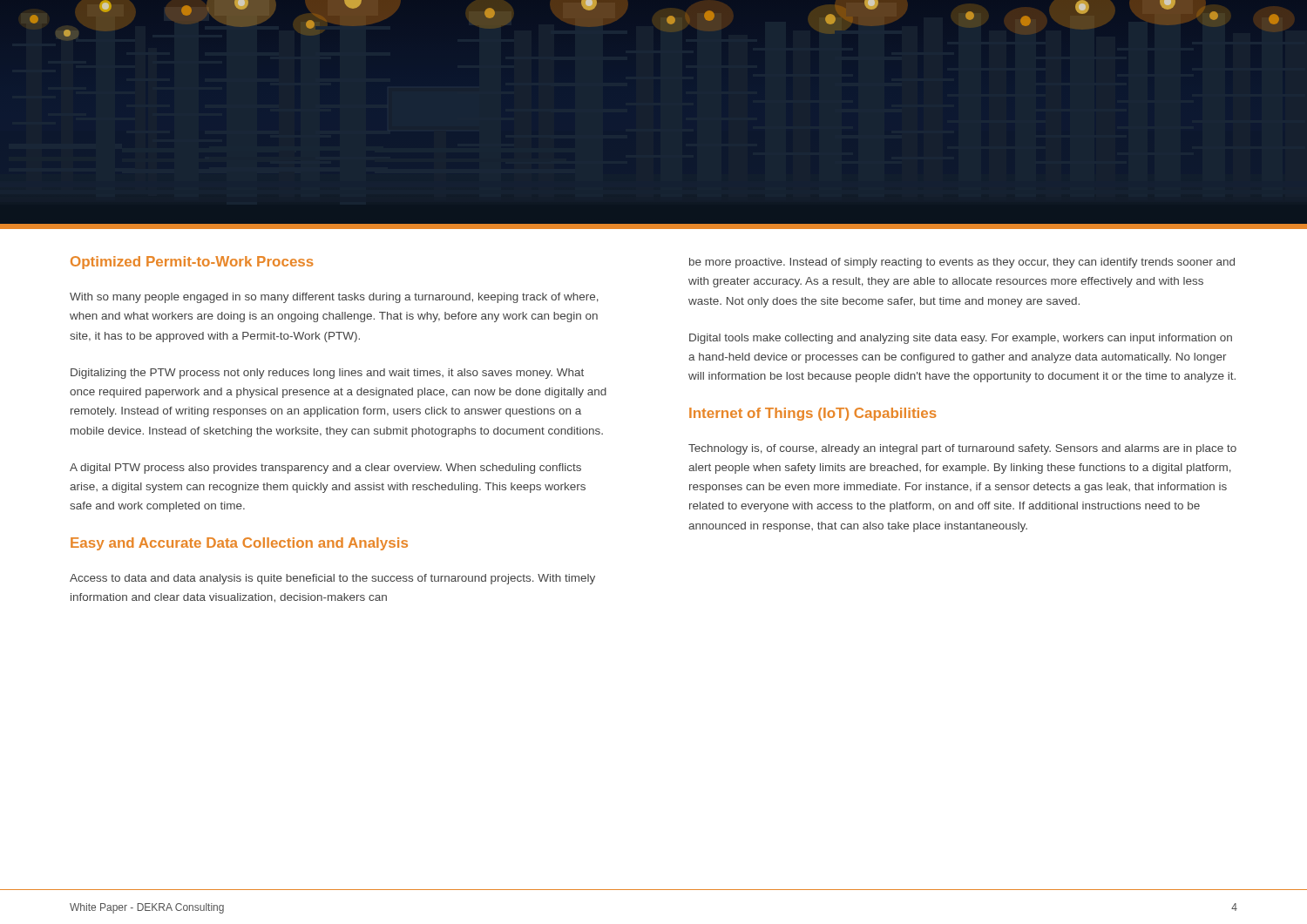Find the text block that says "Digital tools make collecting and analyzing site data"

click(x=962, y=357)
